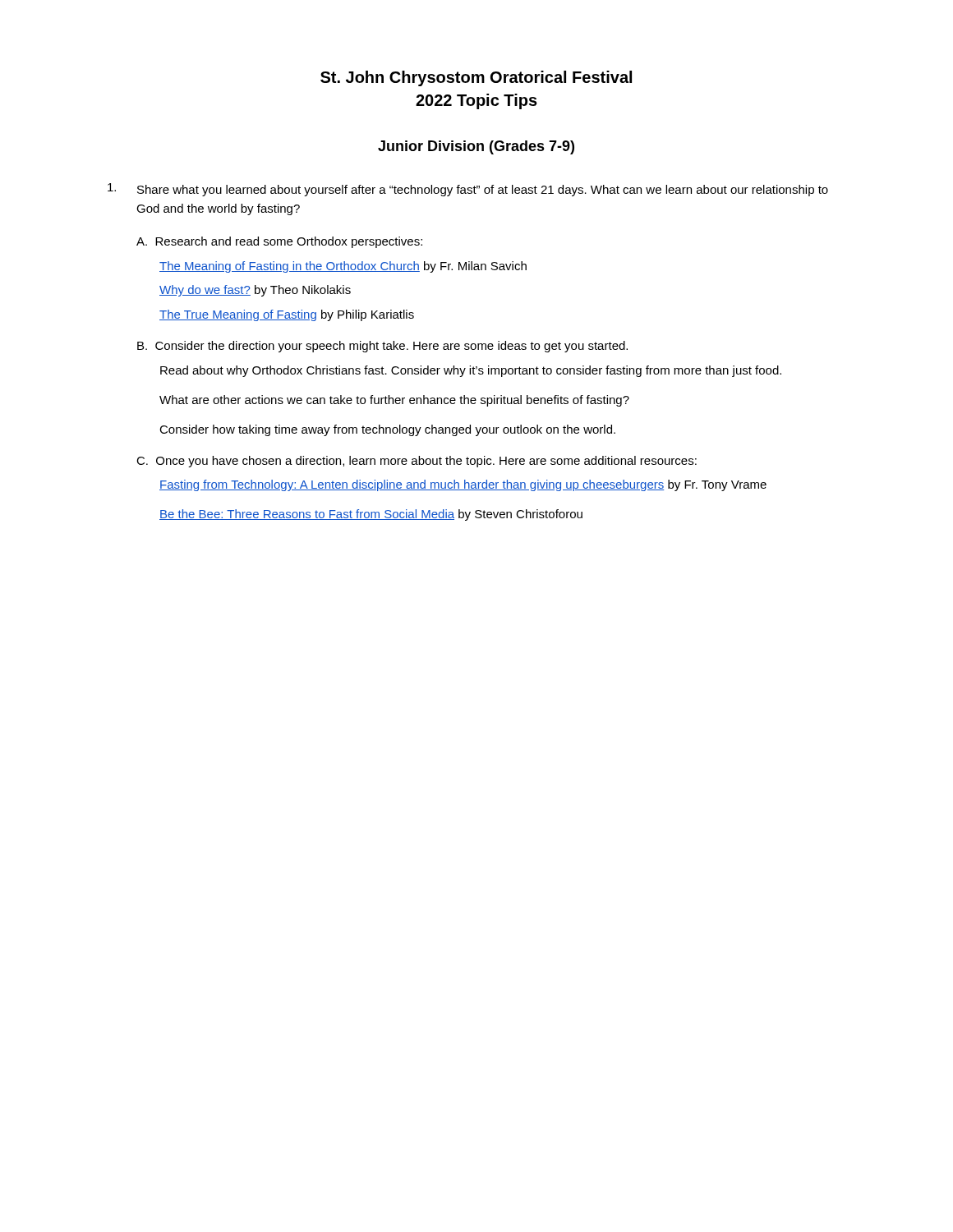Point to the element starting "B. Consider the direction"

click(383, 346)
